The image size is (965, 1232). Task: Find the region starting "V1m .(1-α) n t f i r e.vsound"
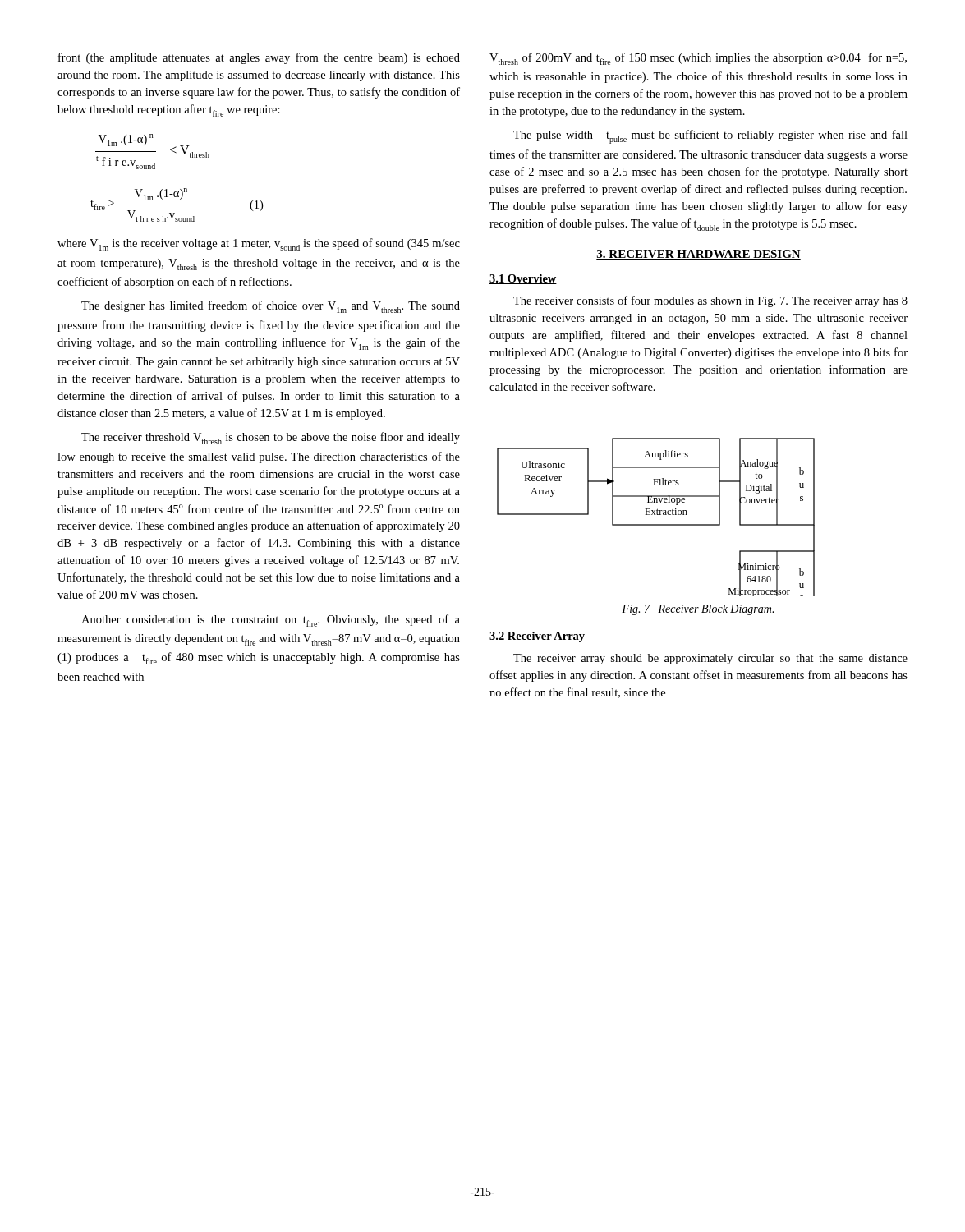[x=152, y=152]
